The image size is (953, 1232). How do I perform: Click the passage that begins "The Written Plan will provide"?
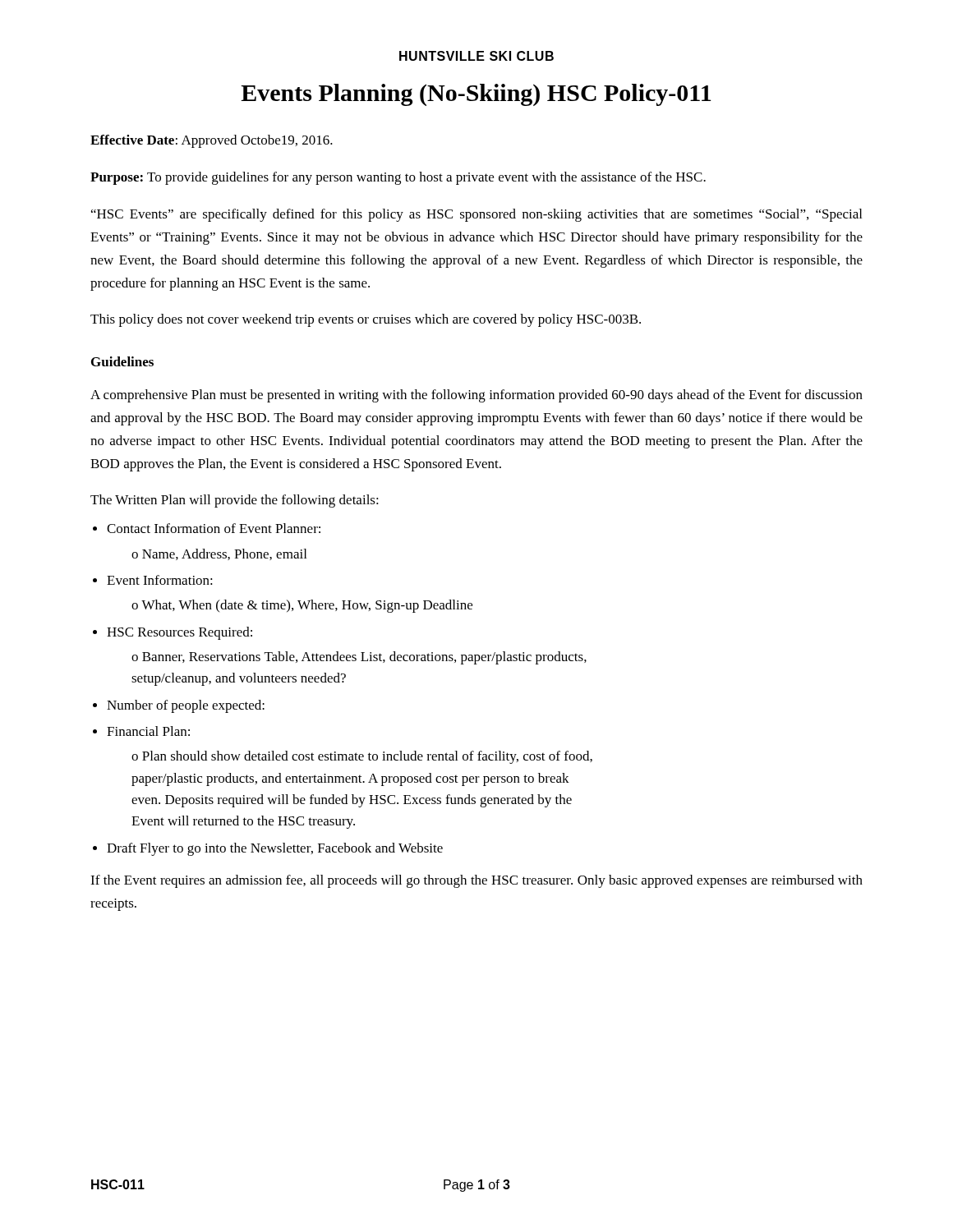click(x=235, y=500)
